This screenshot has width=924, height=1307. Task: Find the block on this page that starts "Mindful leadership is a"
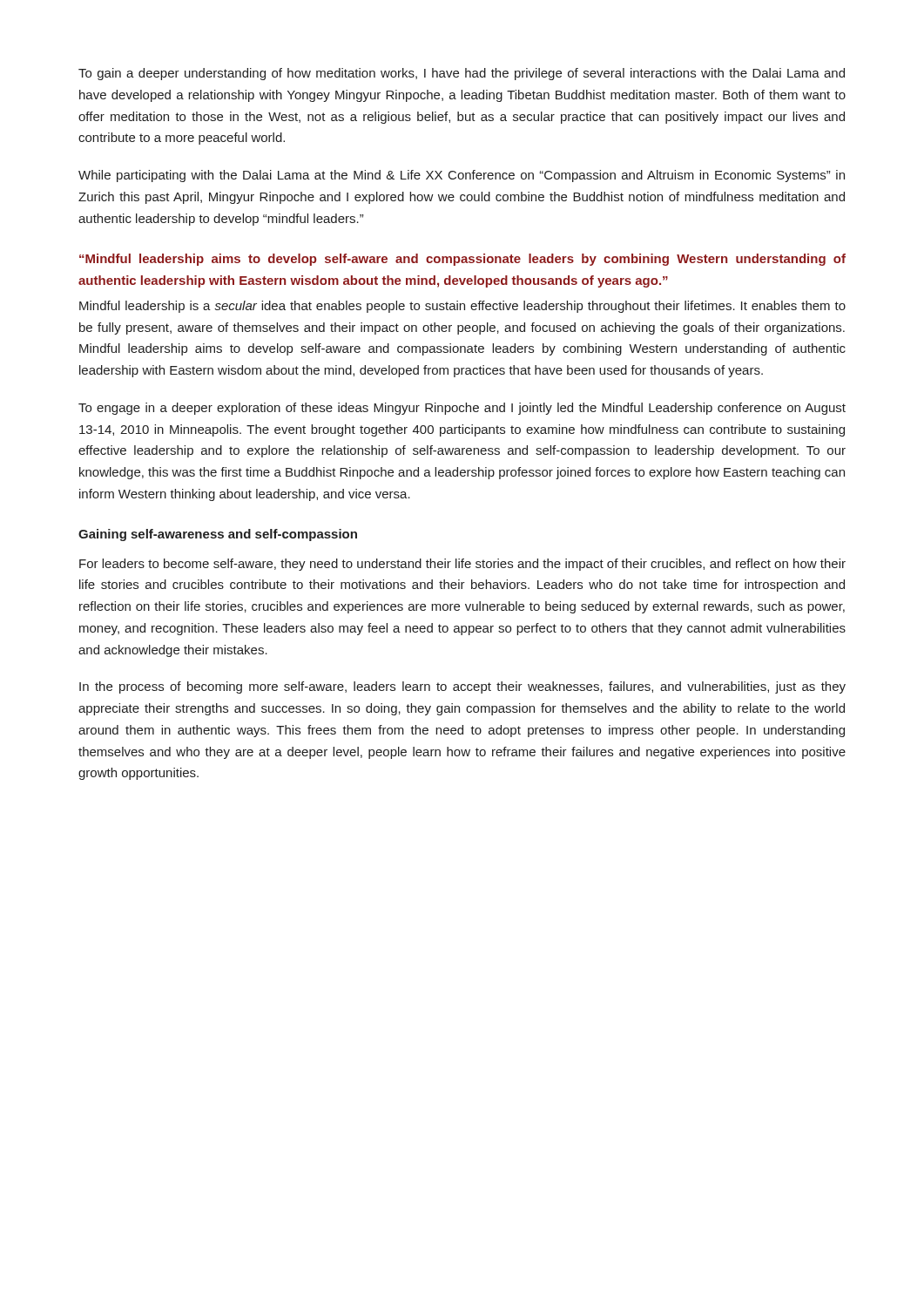click(x=462, y=338)
